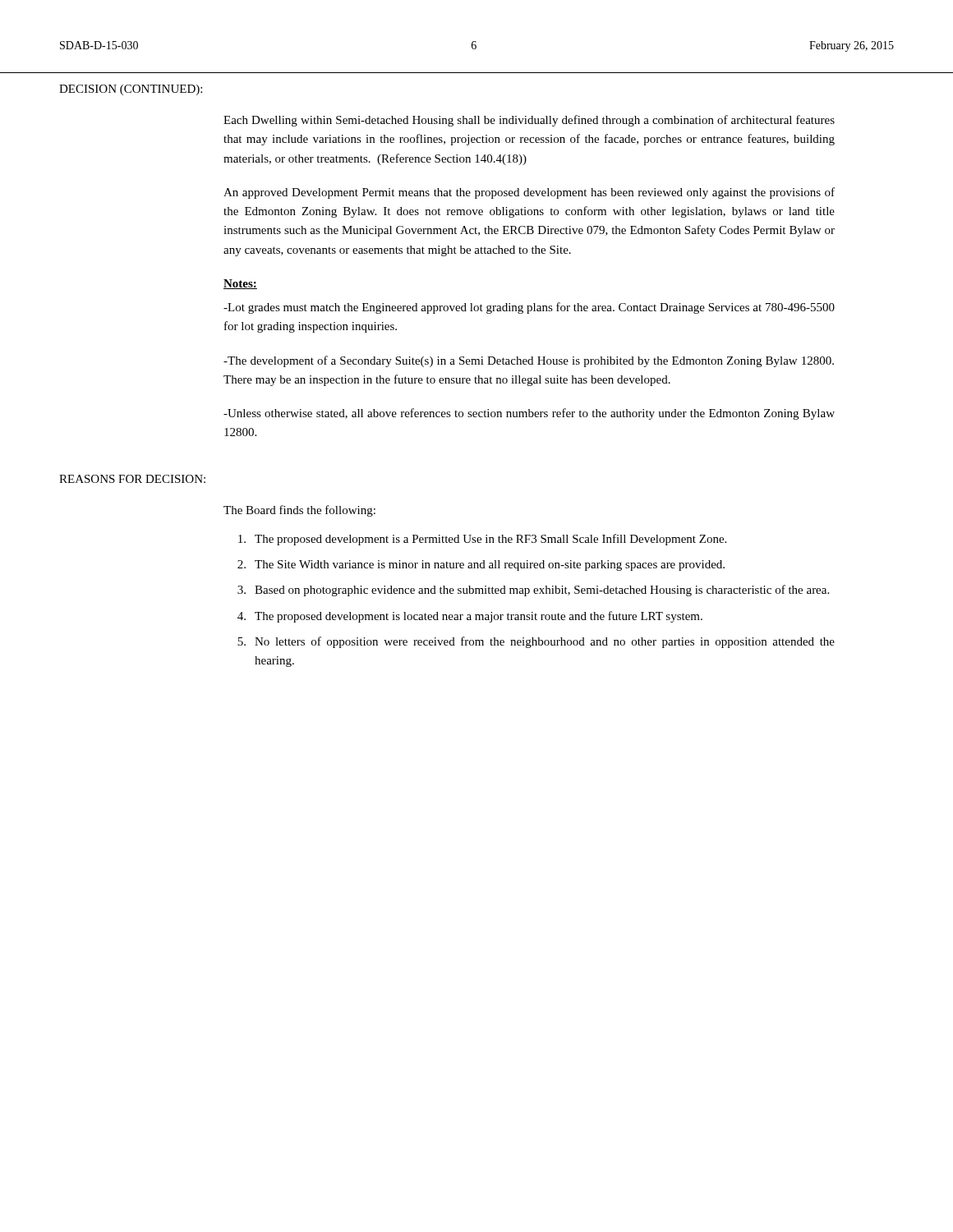Click on the passage starting "Each Dwelling within Semi-detached"
This screenshot has height=1232, width=953.
click(x=529, y=139)
